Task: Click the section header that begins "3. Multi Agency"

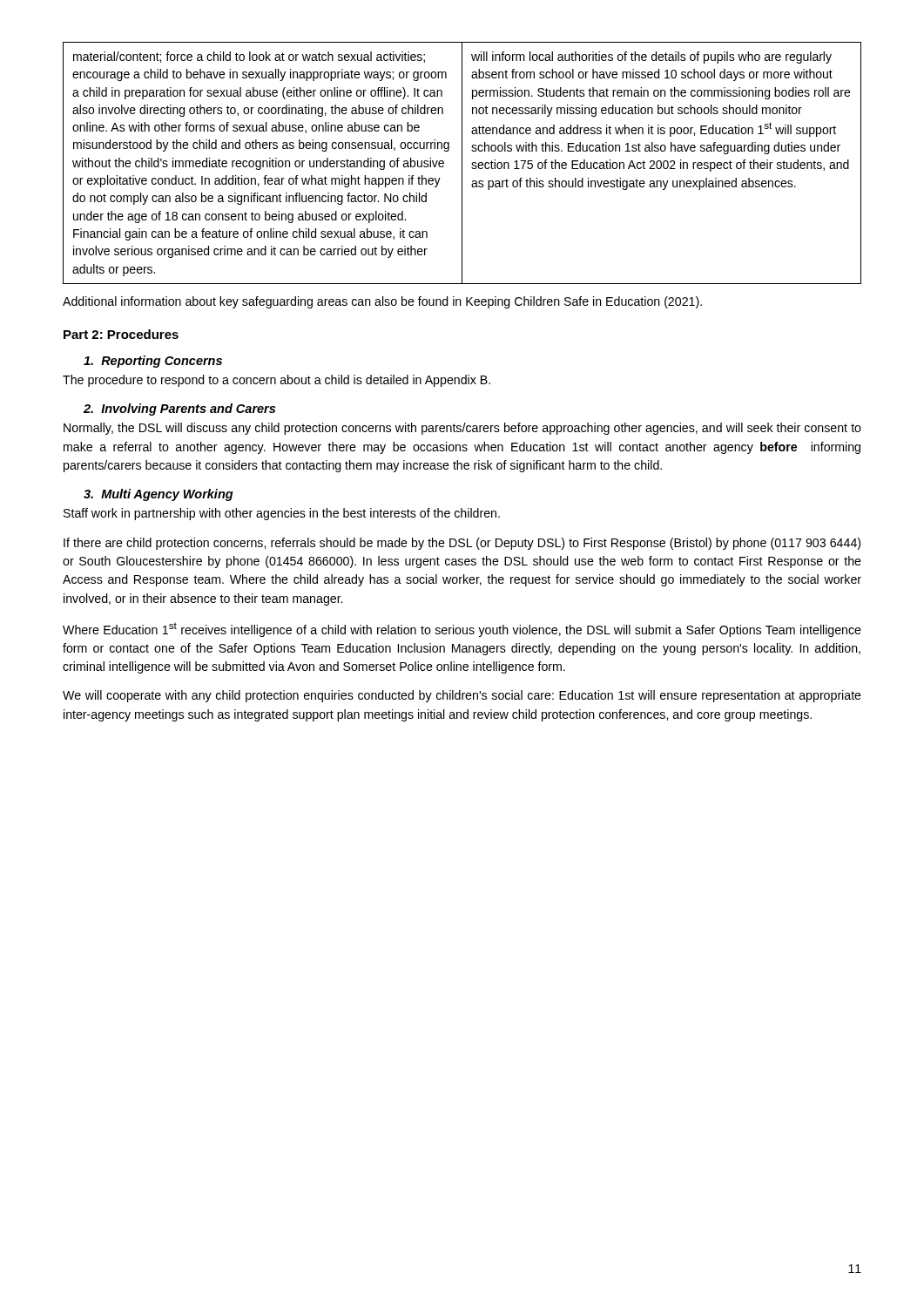Action: [x=158, y=495]
